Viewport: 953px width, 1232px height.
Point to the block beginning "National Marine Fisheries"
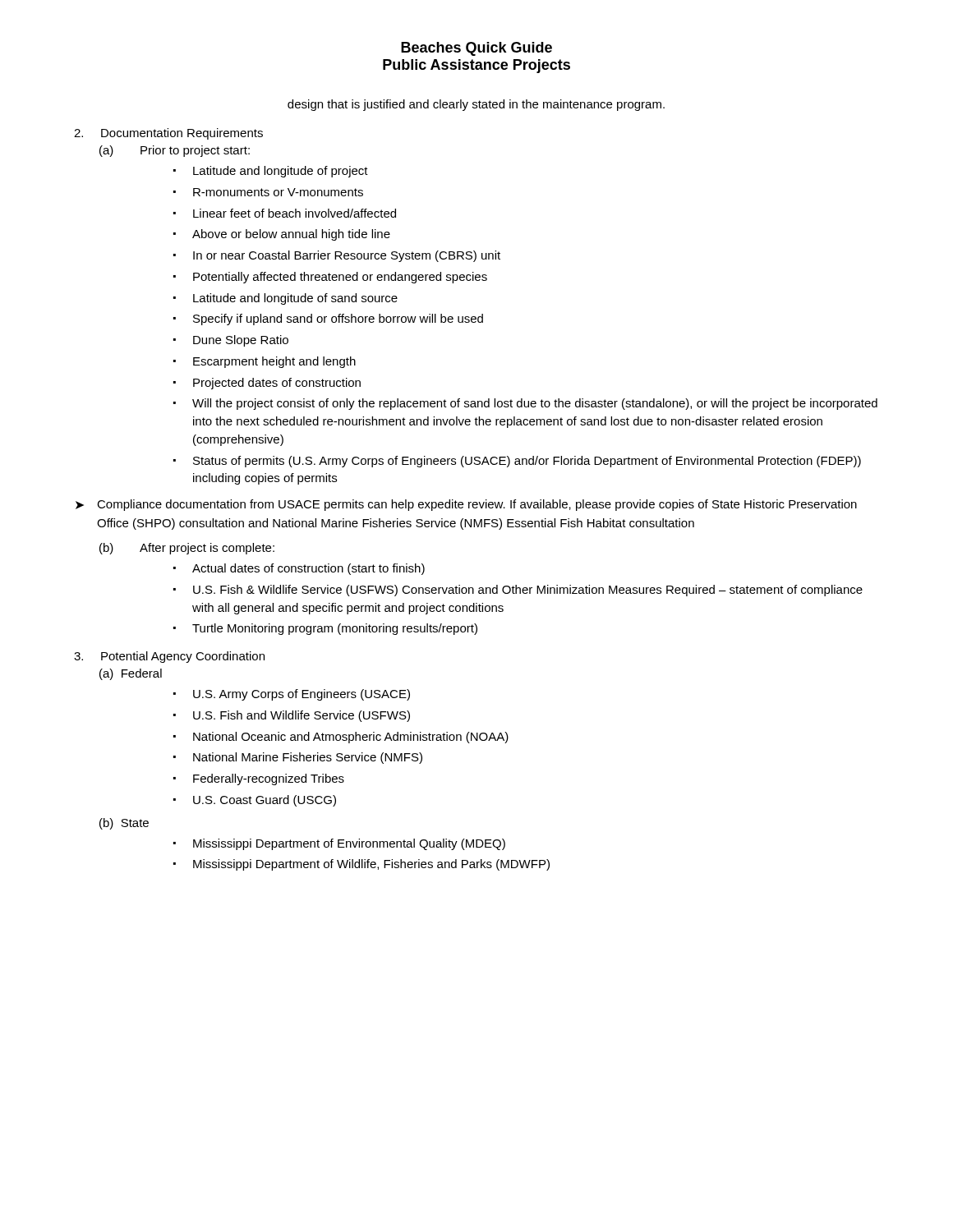pos(308,757)
